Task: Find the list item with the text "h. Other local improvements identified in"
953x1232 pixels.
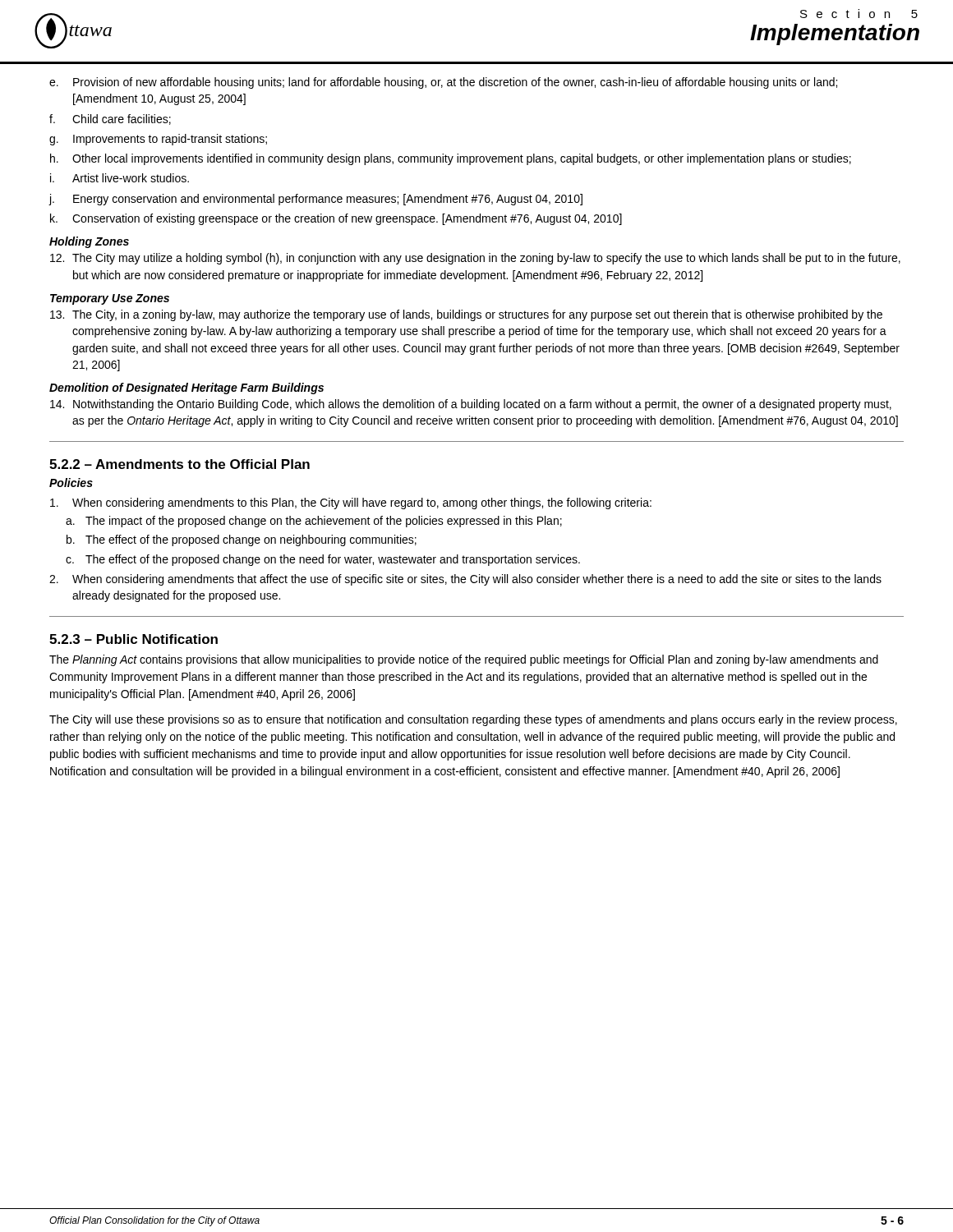Action: (x=476, y=159)
